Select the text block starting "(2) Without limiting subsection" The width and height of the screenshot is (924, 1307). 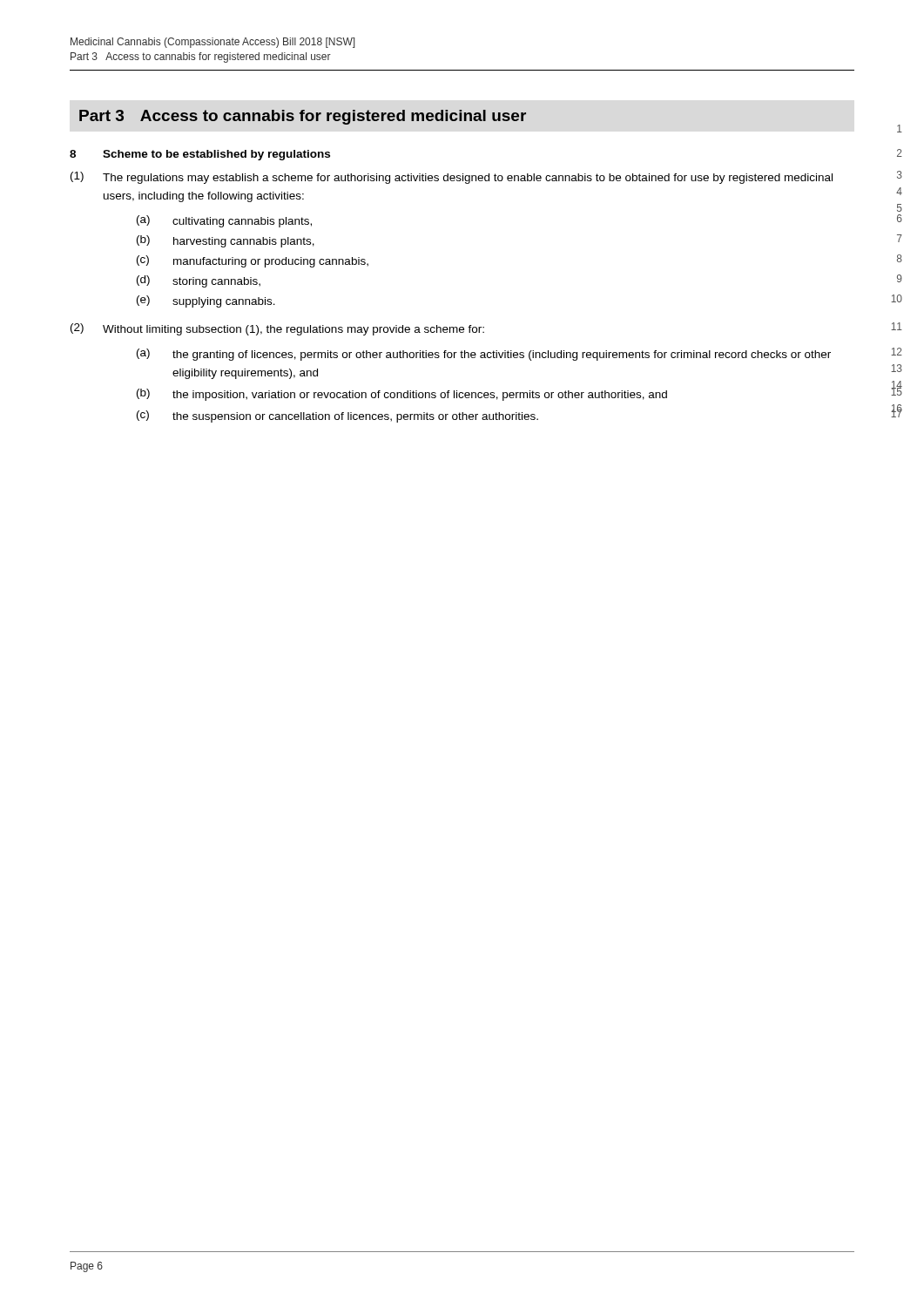[462, 330]
